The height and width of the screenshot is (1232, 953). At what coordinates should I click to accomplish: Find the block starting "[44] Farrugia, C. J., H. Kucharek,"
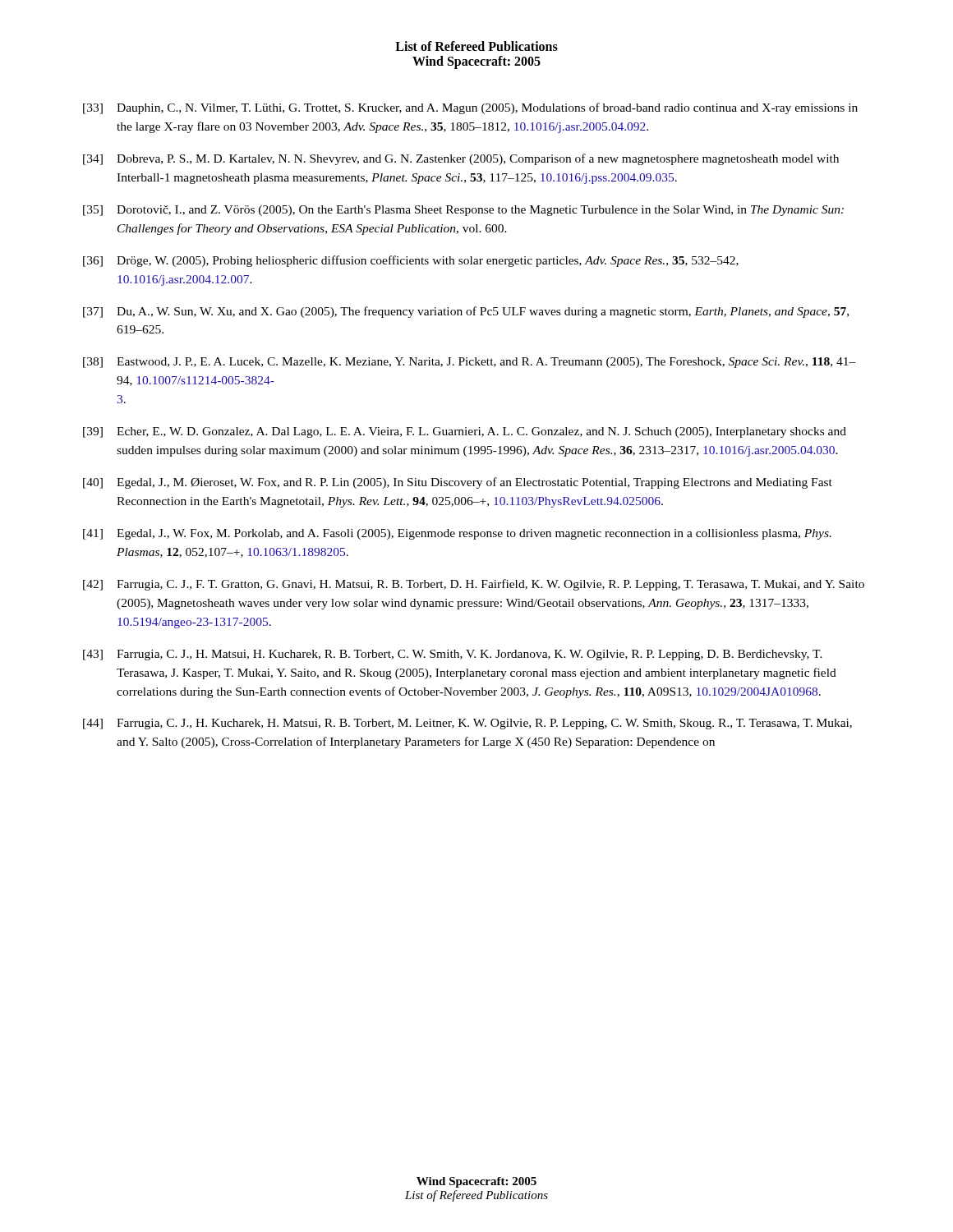click(476, 733)
